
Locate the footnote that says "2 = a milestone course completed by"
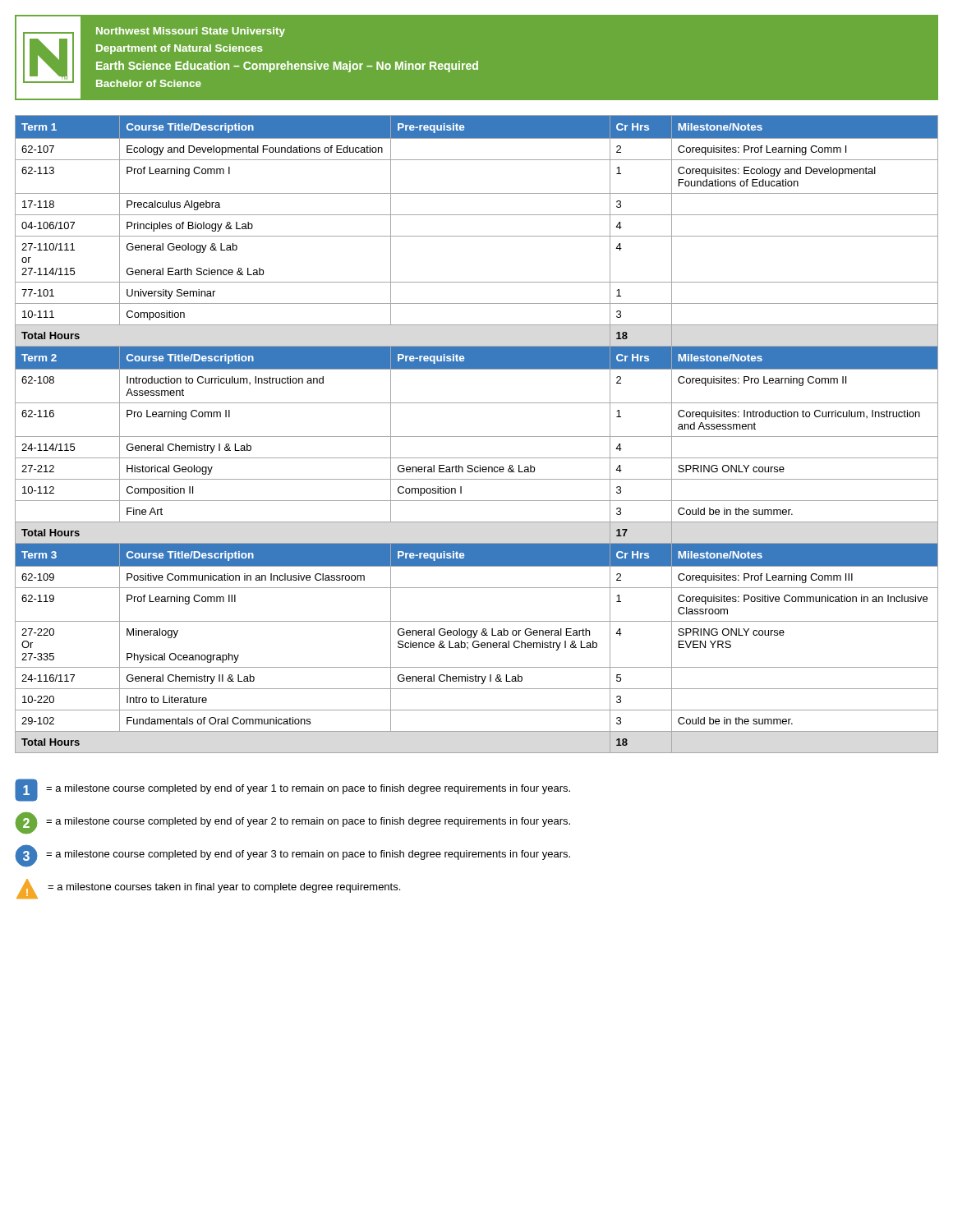(293, 824)
